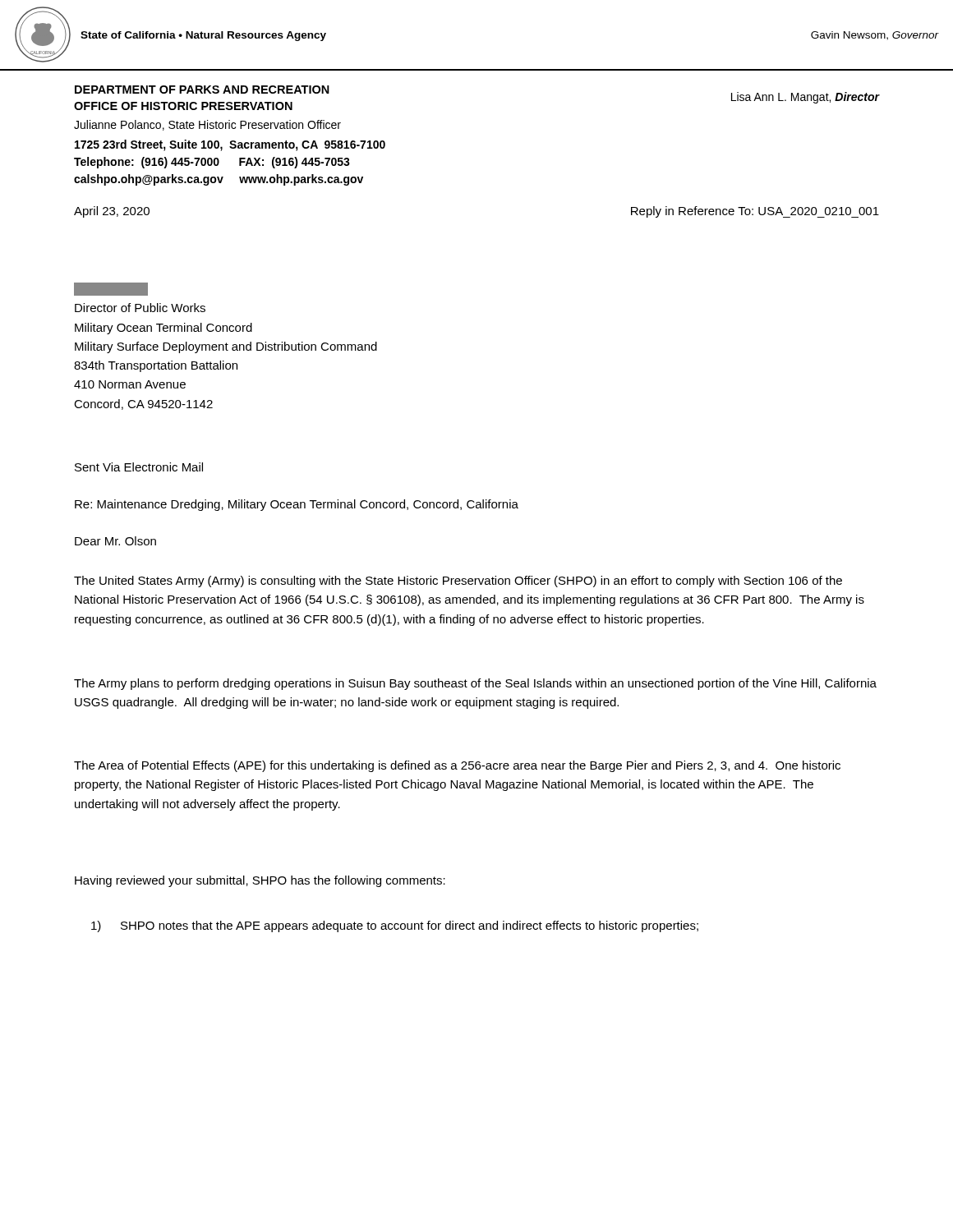Screen dimensions: 1232x953
Task: Find the text block starting "1) SHPO notes"
Action: [x=485, y=925]
